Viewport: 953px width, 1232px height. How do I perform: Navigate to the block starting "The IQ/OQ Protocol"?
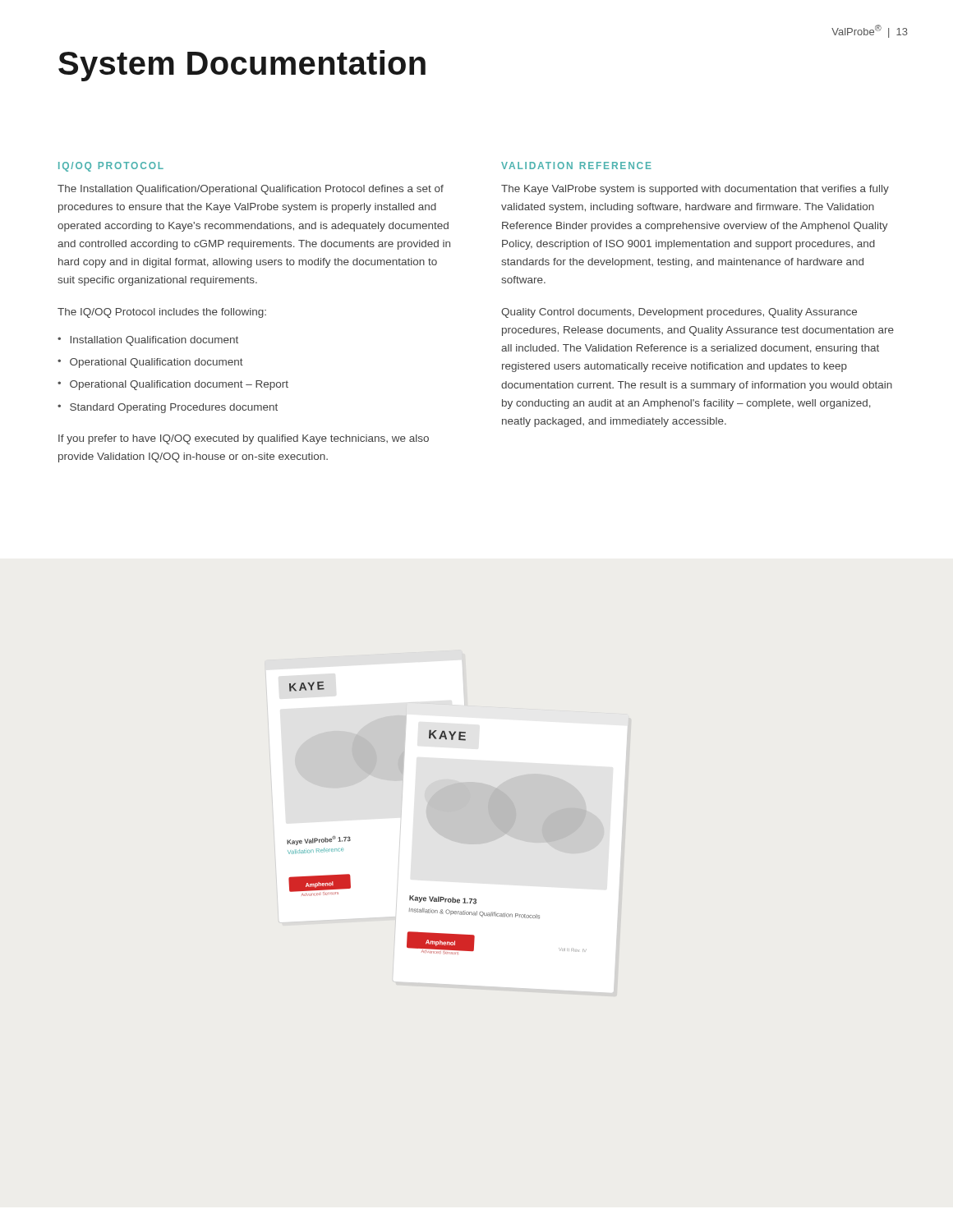162,311
